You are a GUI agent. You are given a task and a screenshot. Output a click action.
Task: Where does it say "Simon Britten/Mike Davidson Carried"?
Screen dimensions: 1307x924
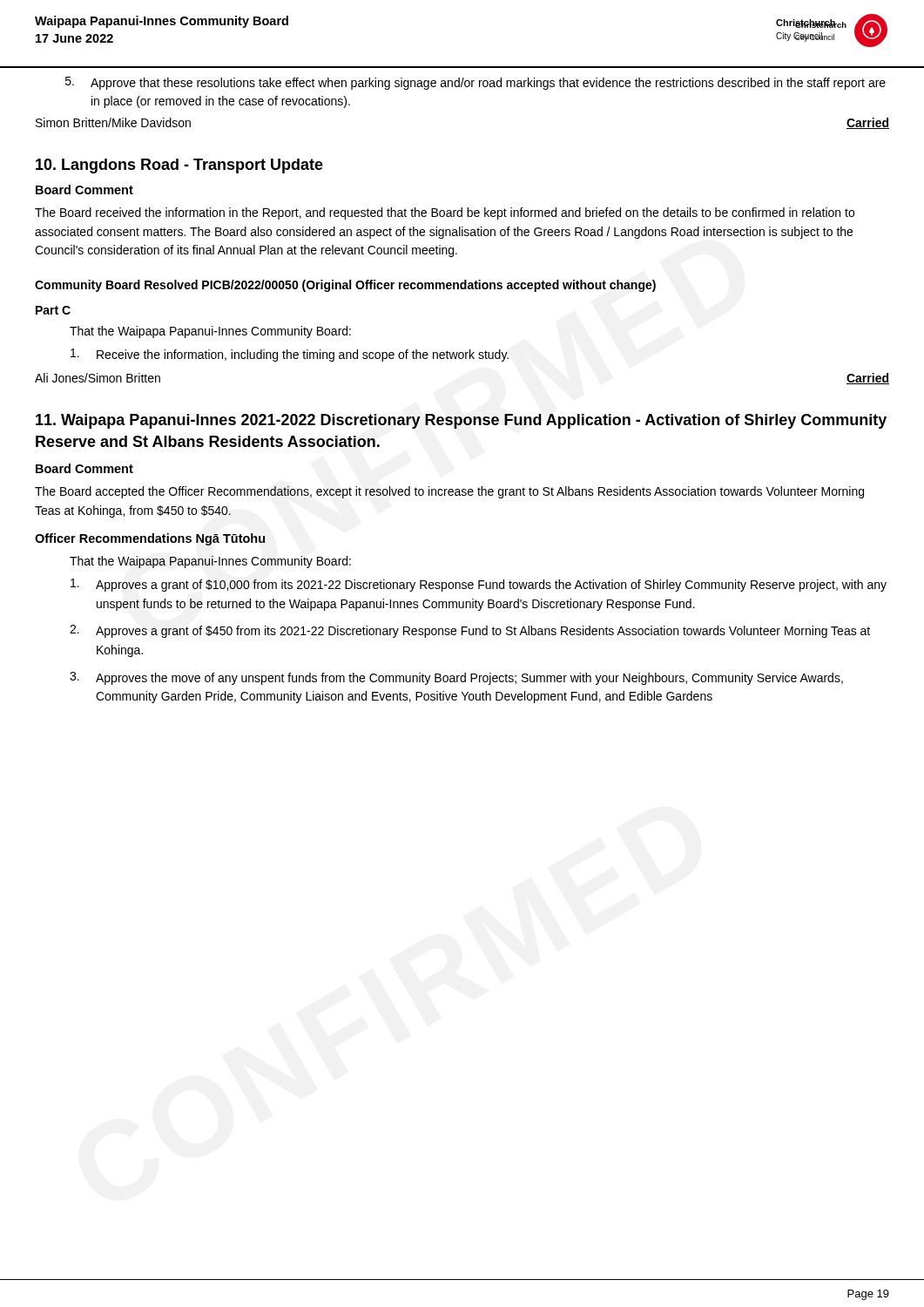pos(109,123)
